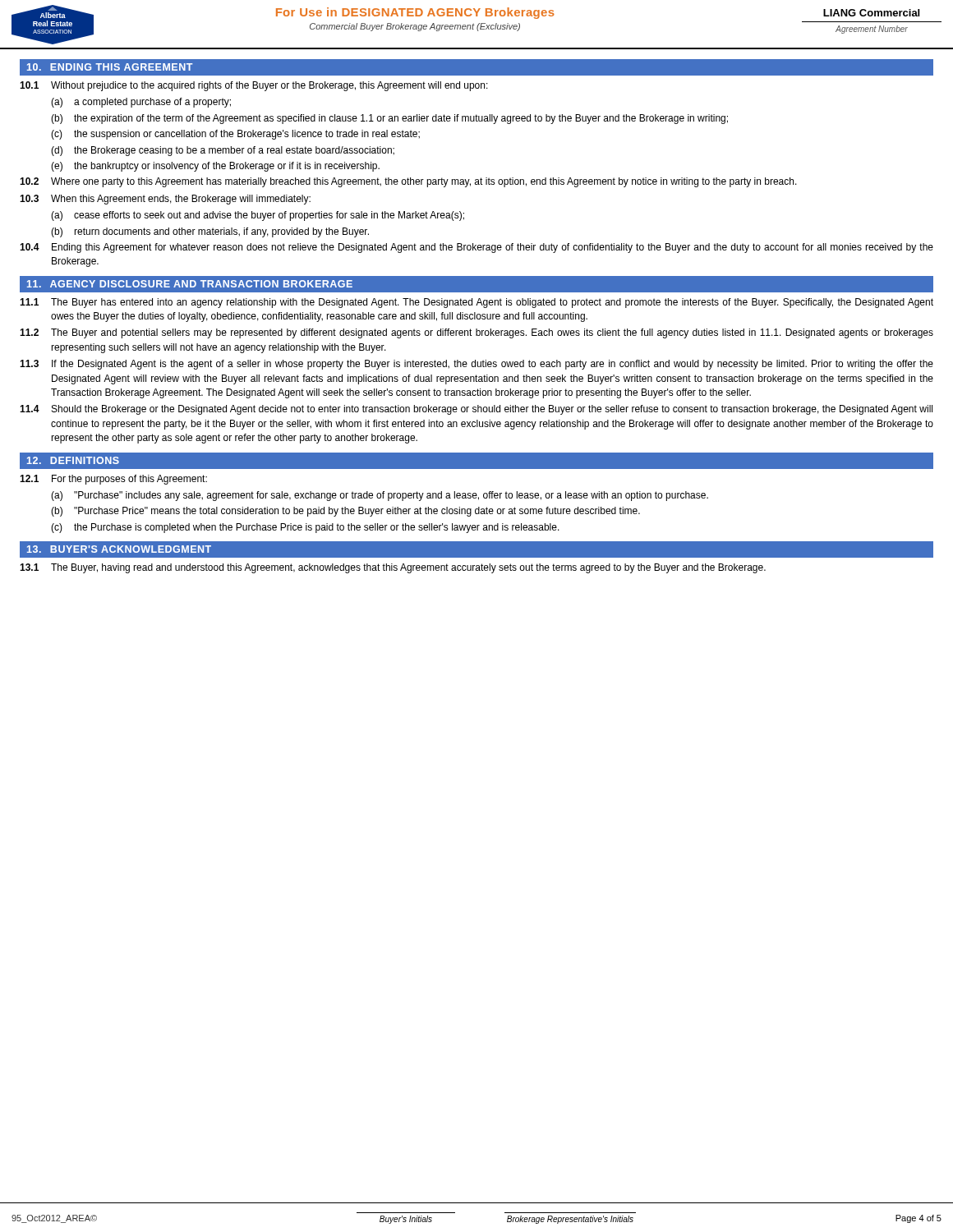The height and width of the screenshot is (1232, 953).
Task: Click on the element starting "1 The Buyer, having read and understood"
Action: click(x=476, y=568)
